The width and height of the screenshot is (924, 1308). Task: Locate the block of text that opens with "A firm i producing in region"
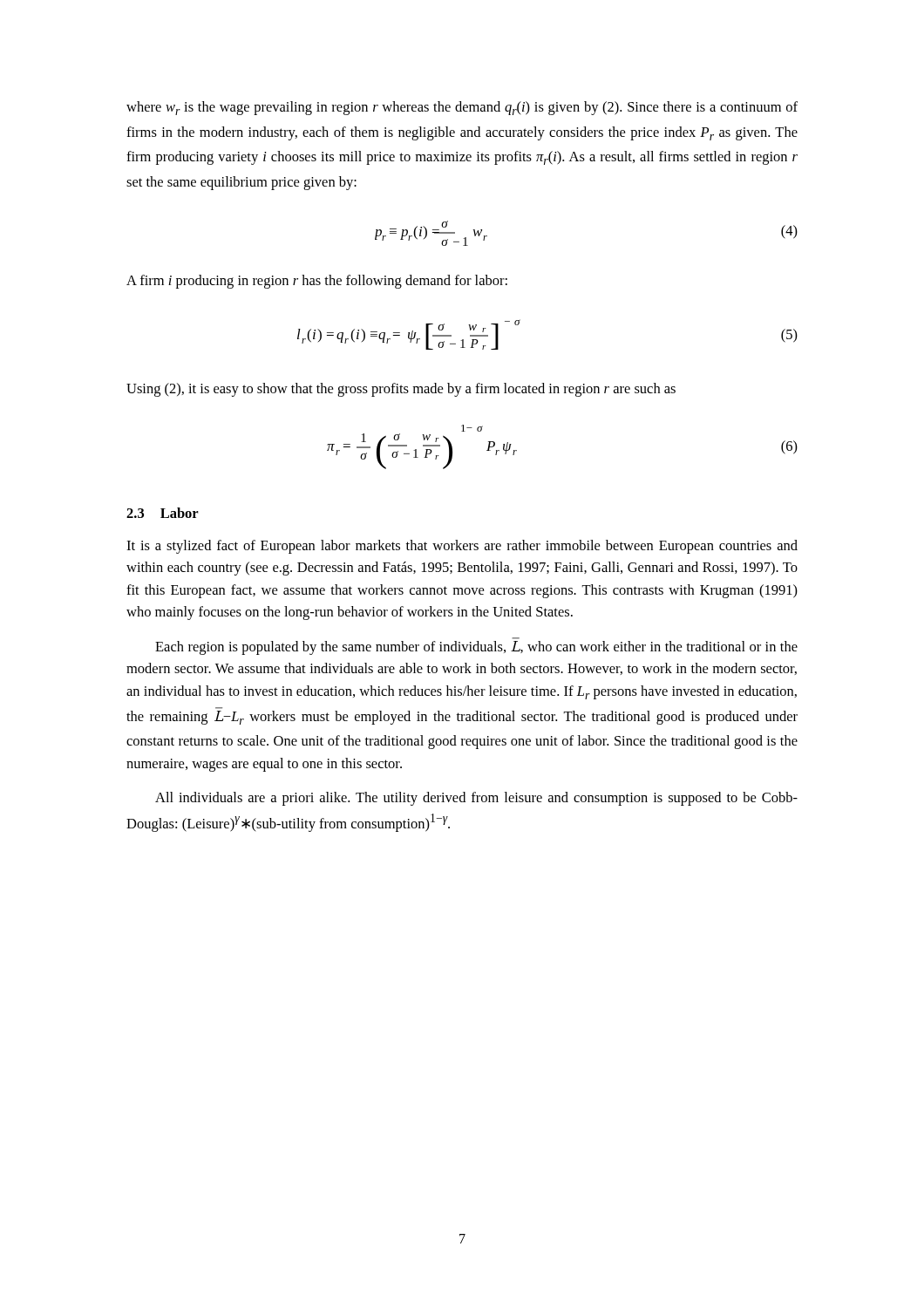(462, 281)
